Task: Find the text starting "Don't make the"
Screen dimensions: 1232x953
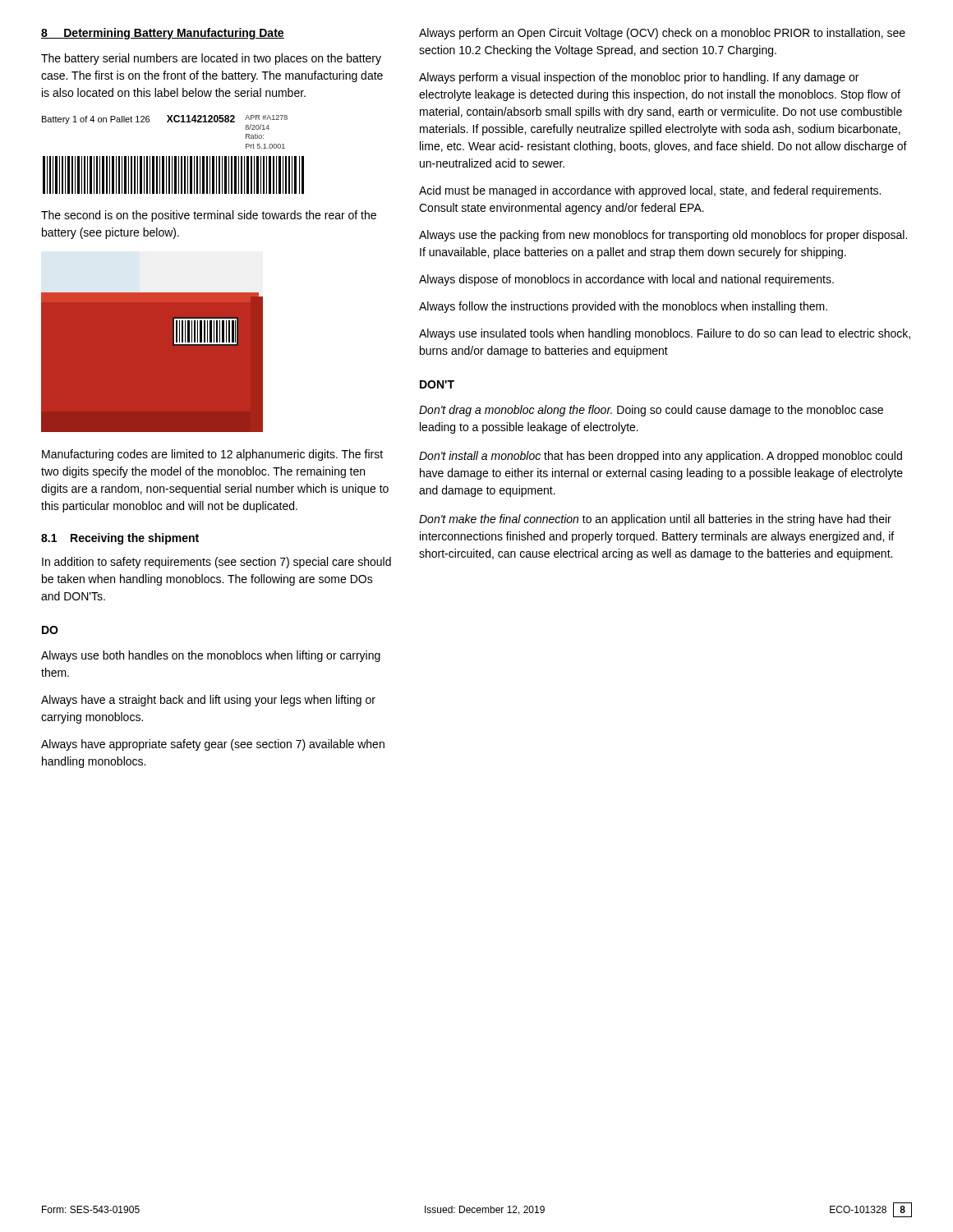Action: [x=665, y=537]
